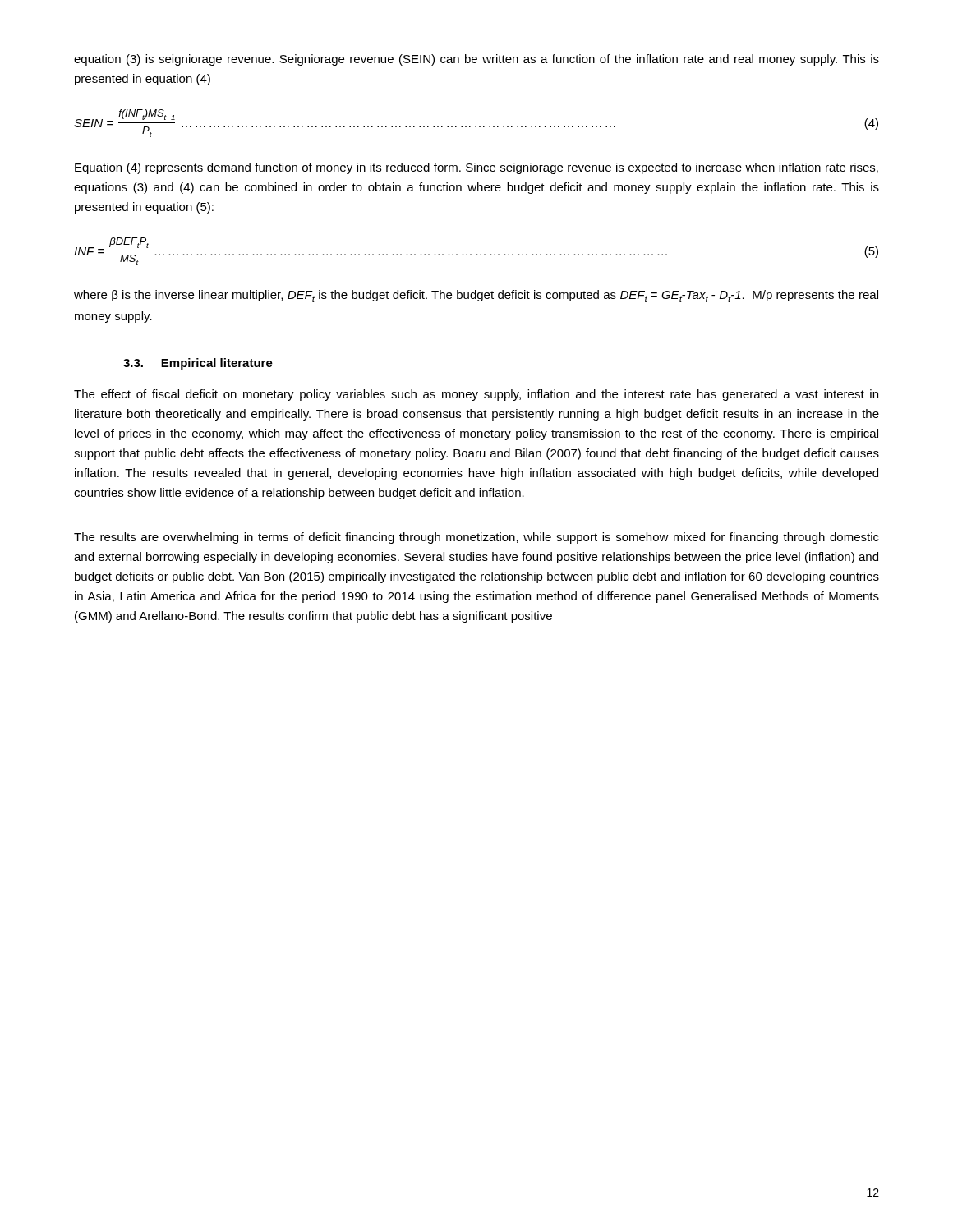Locate the text "3.3. Empirical literature"
The image size is (953, 1232).
198,363
